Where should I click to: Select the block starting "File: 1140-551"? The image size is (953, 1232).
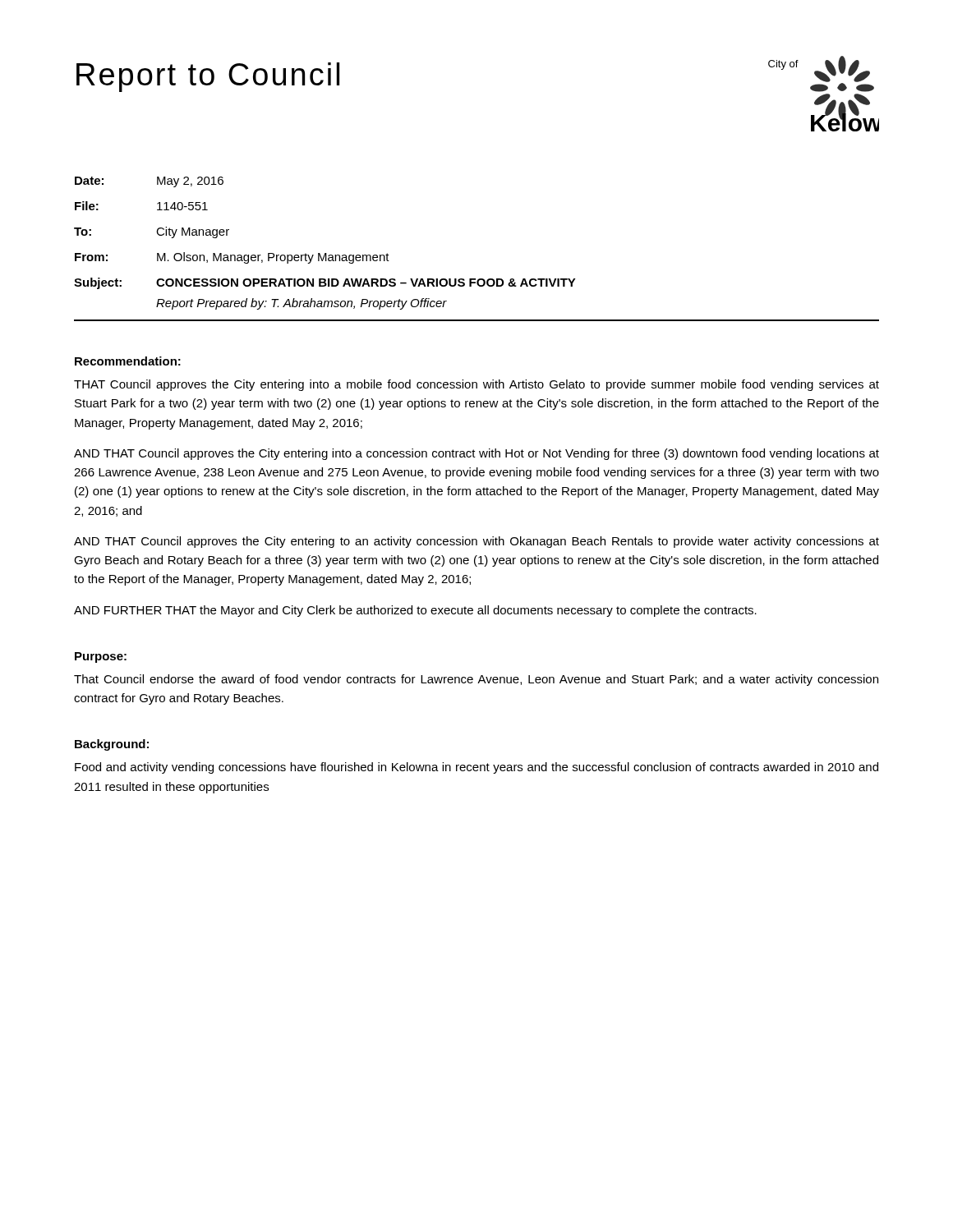[87, 206]
